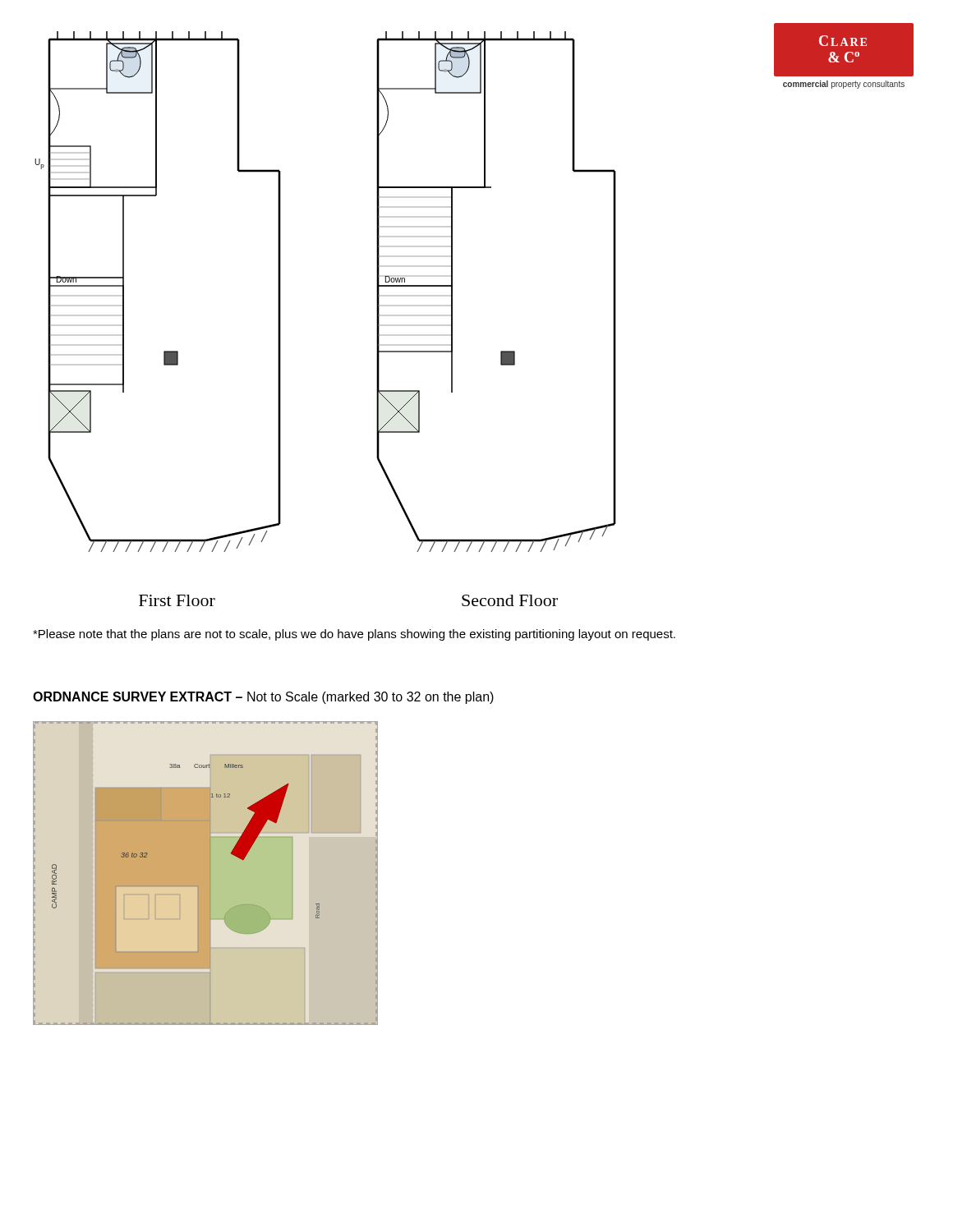Select the map
The image size is (953, 1232).
pyautogui.click(x=205, y=873)
